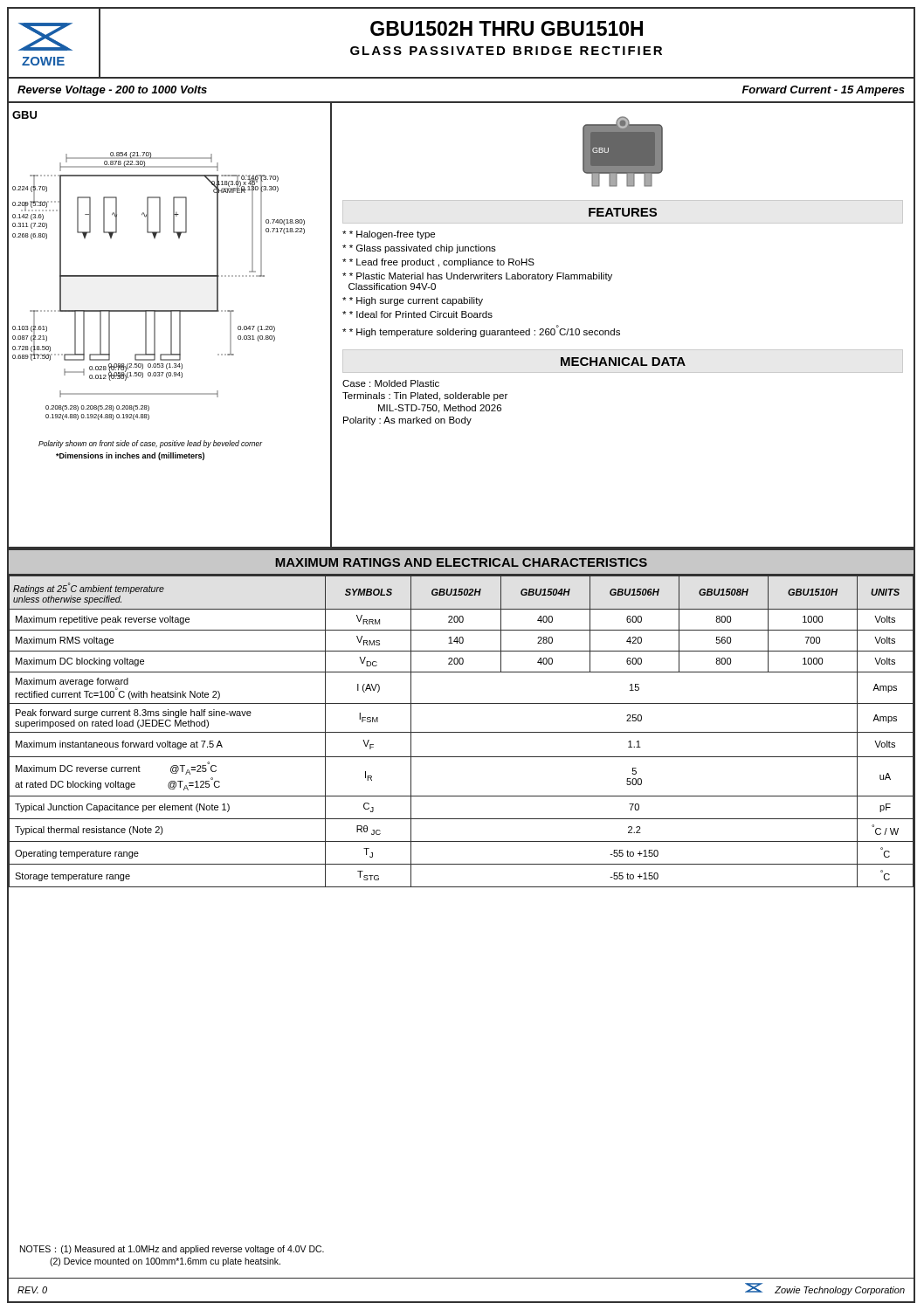Click on the text block that says "Case : Molded Plastic Terminals"
Viewport: 924px width, 1310px height.
click(391, 383)
